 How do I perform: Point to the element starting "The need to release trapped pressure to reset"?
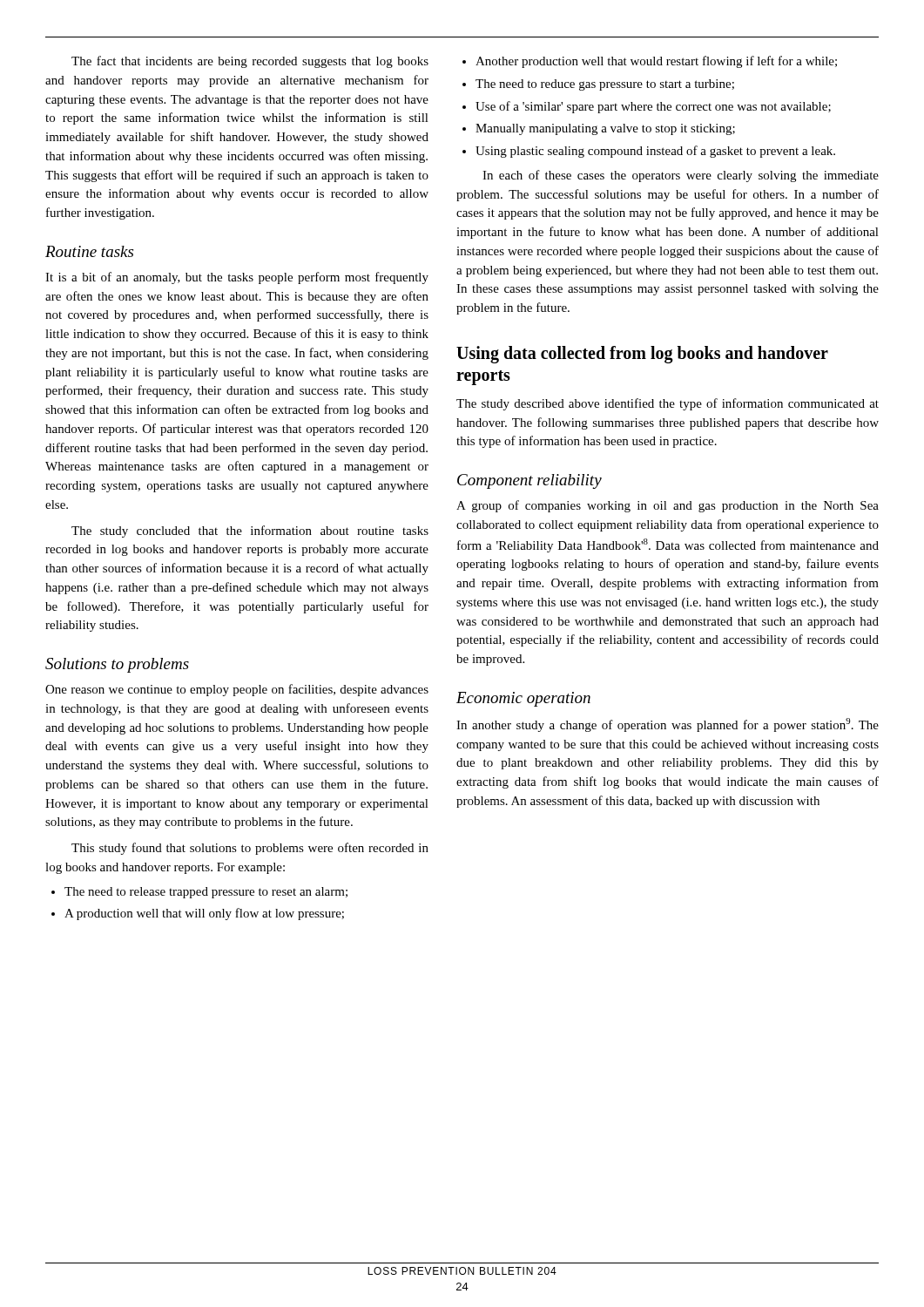click(237, 903)
